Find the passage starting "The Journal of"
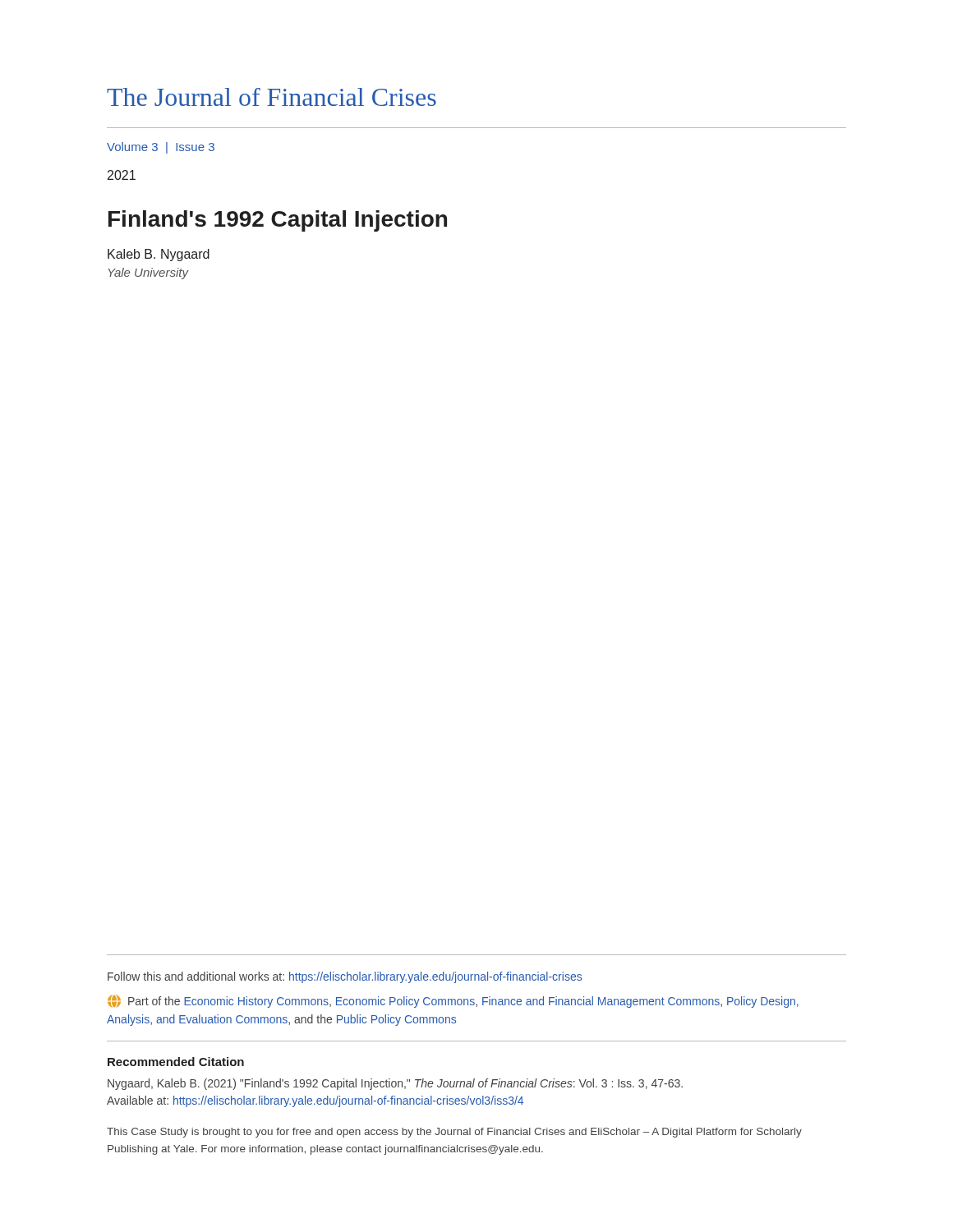Image resolution: width=953 pixels, height=1232 pixels. [x=272, y=97]
